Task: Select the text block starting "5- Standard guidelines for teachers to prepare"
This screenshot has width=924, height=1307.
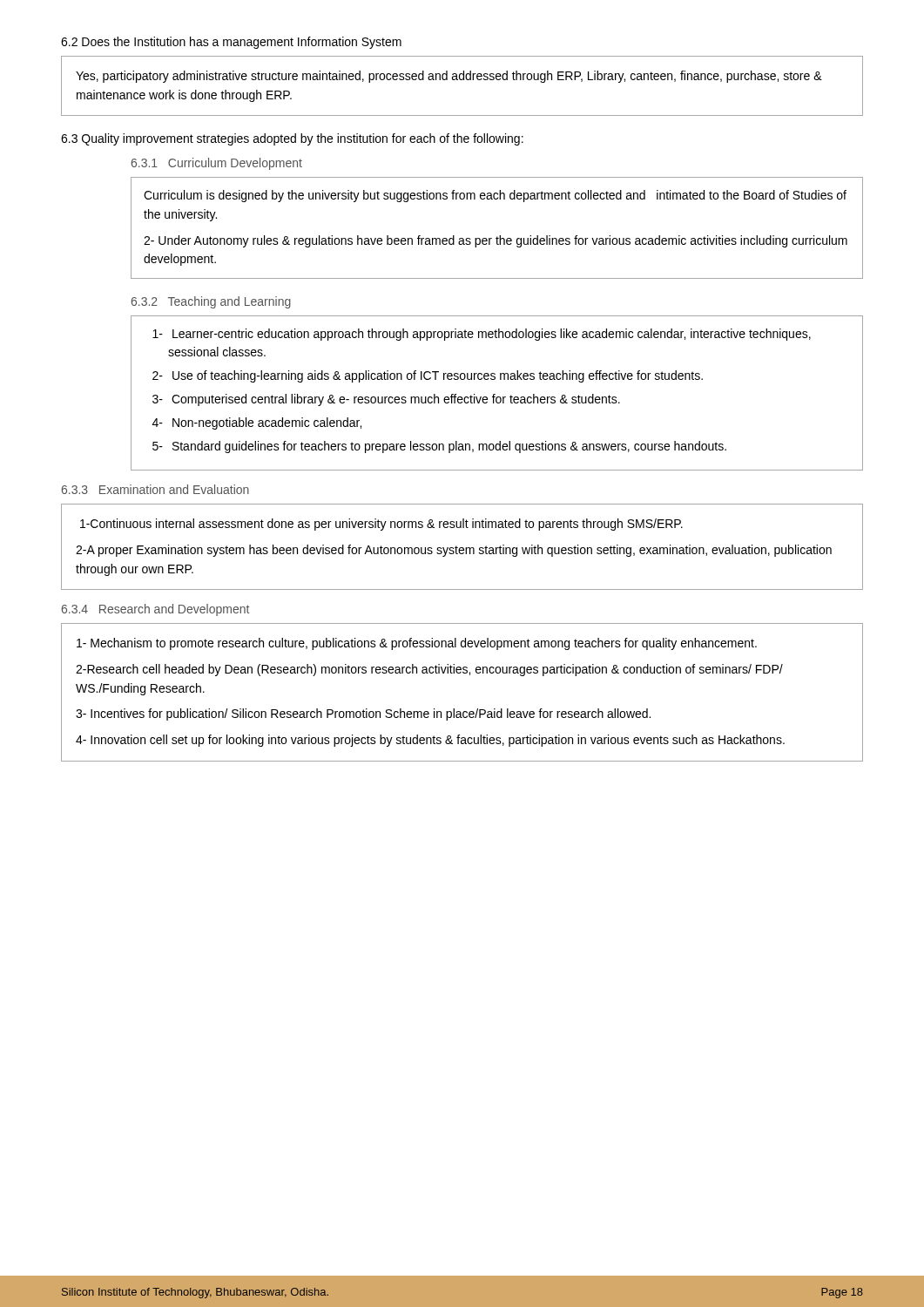Action: (x=435, y=447)
